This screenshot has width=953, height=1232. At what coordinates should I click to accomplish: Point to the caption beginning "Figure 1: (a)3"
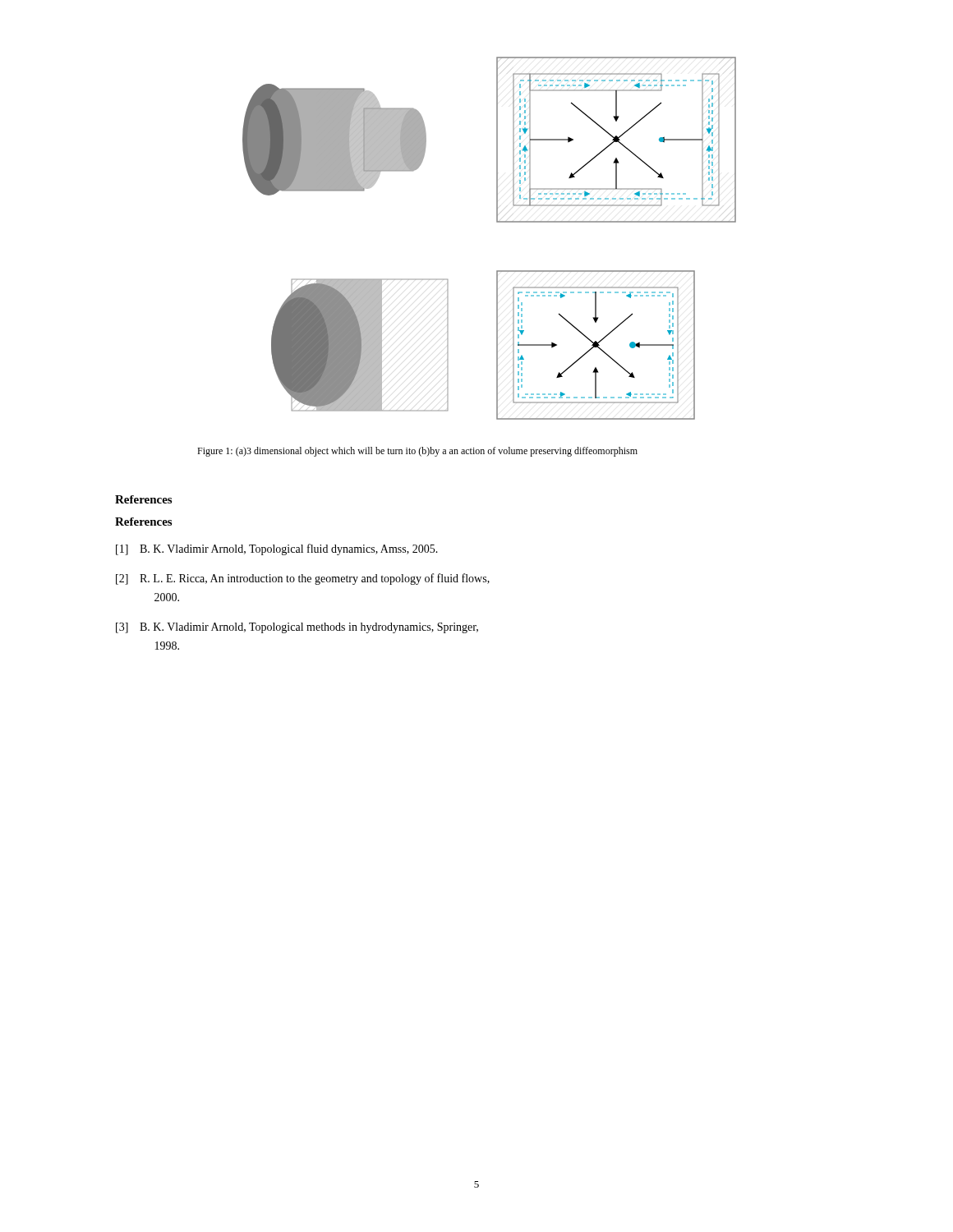pos(476,451)
